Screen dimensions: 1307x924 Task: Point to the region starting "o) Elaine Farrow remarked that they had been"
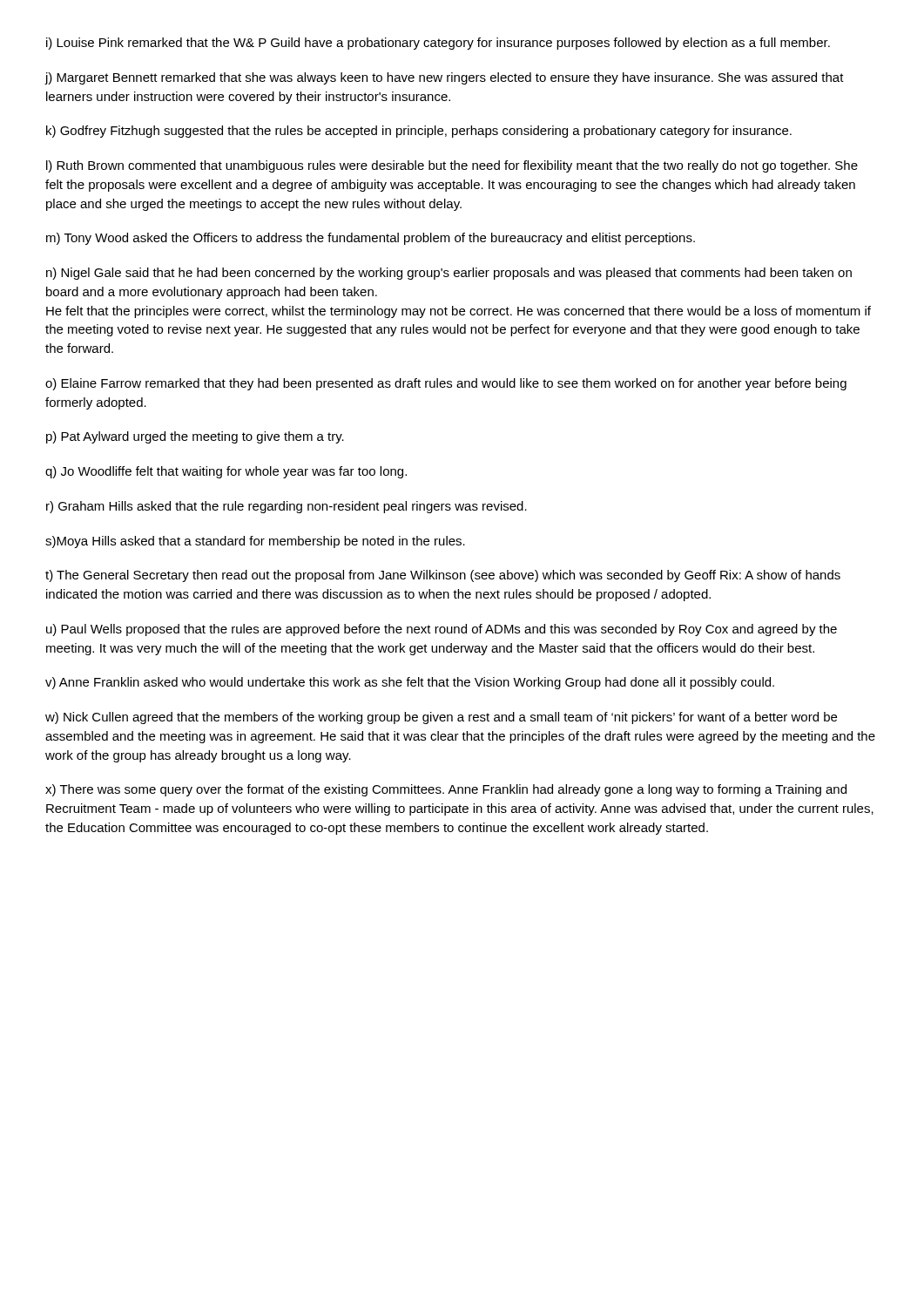click(446, 392)
